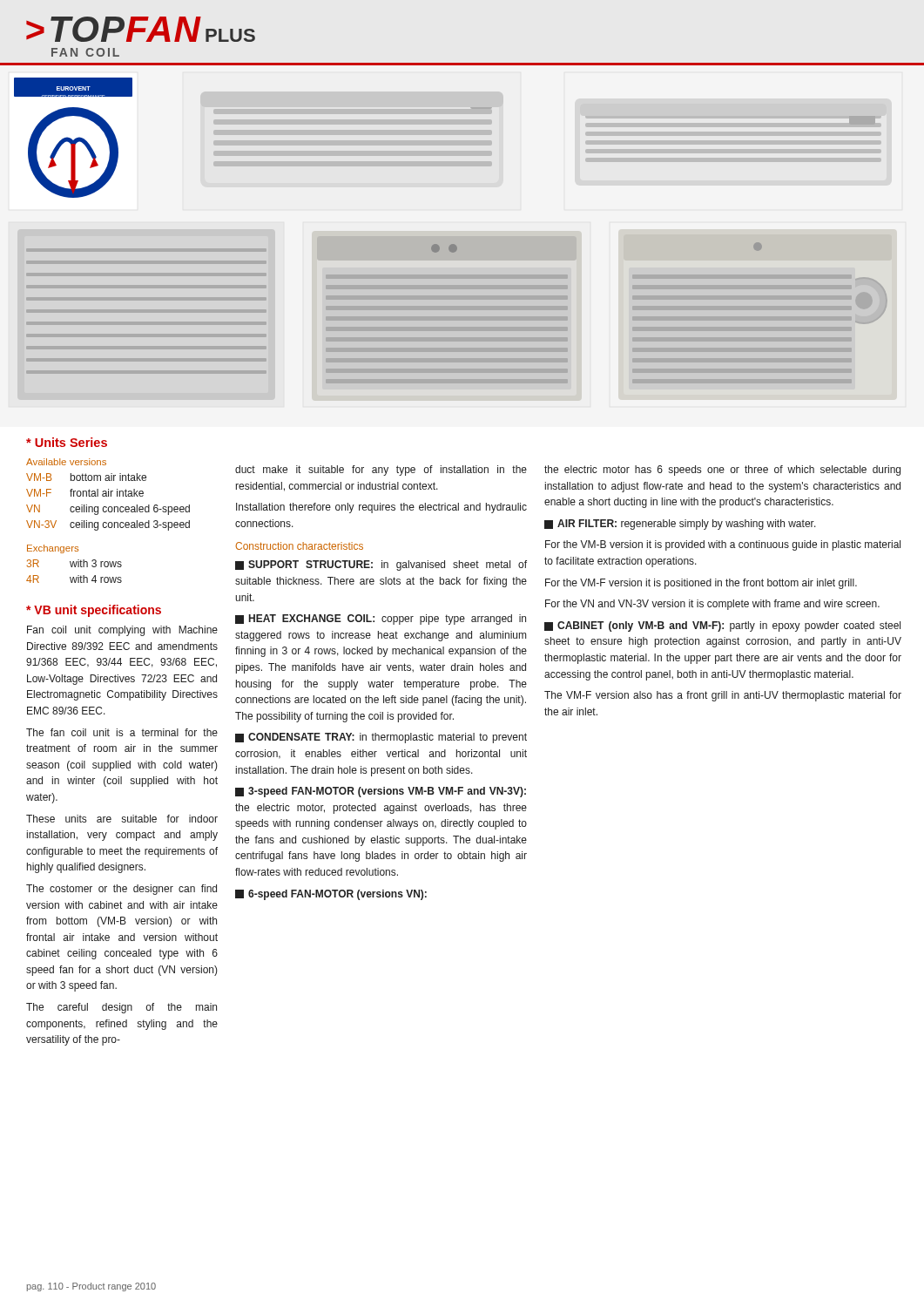Navigate to the element starting "CABINET (only VM-B"

(723, 650)
